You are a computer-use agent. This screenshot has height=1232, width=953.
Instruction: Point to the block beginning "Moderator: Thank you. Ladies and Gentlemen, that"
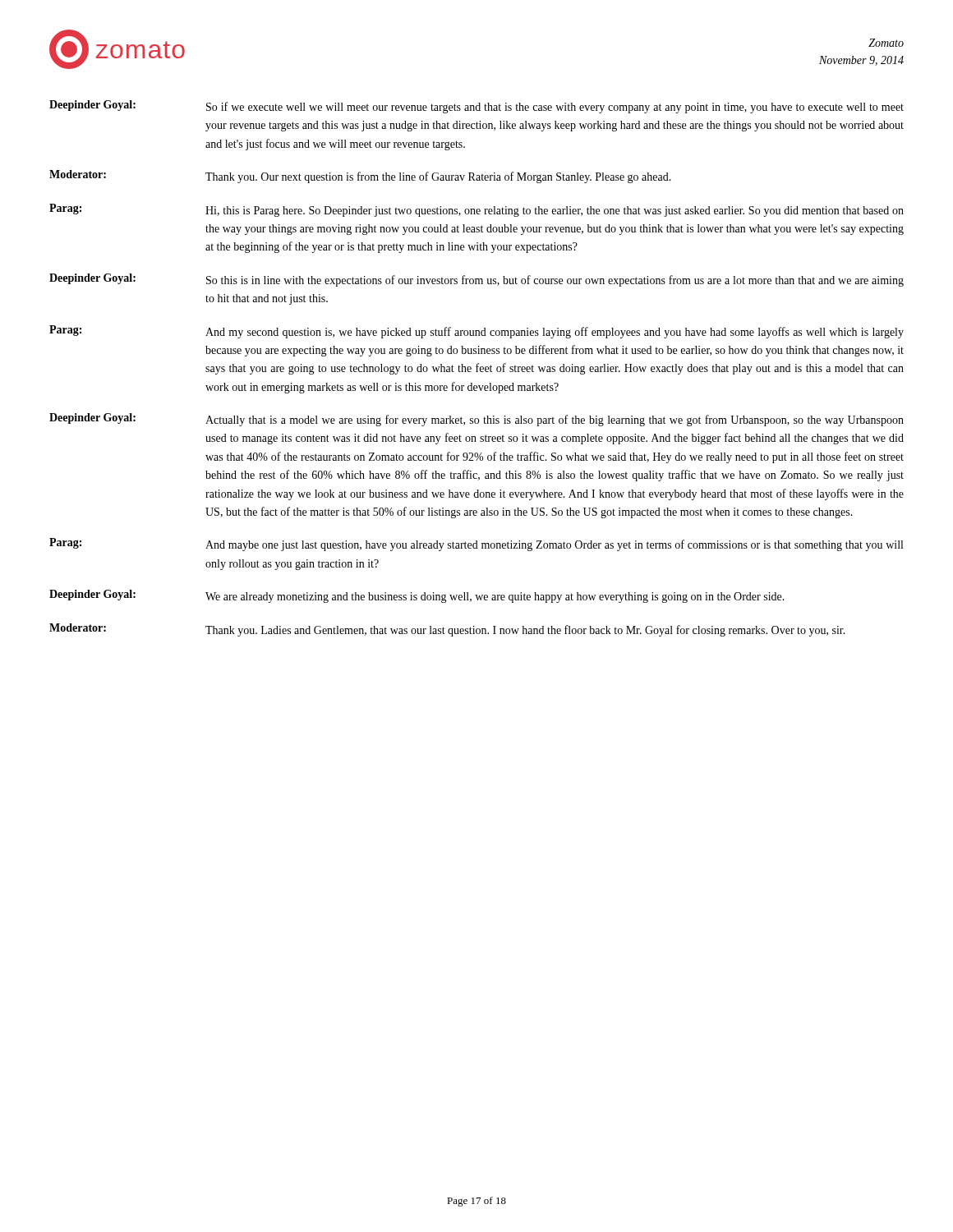click(476, 631)
